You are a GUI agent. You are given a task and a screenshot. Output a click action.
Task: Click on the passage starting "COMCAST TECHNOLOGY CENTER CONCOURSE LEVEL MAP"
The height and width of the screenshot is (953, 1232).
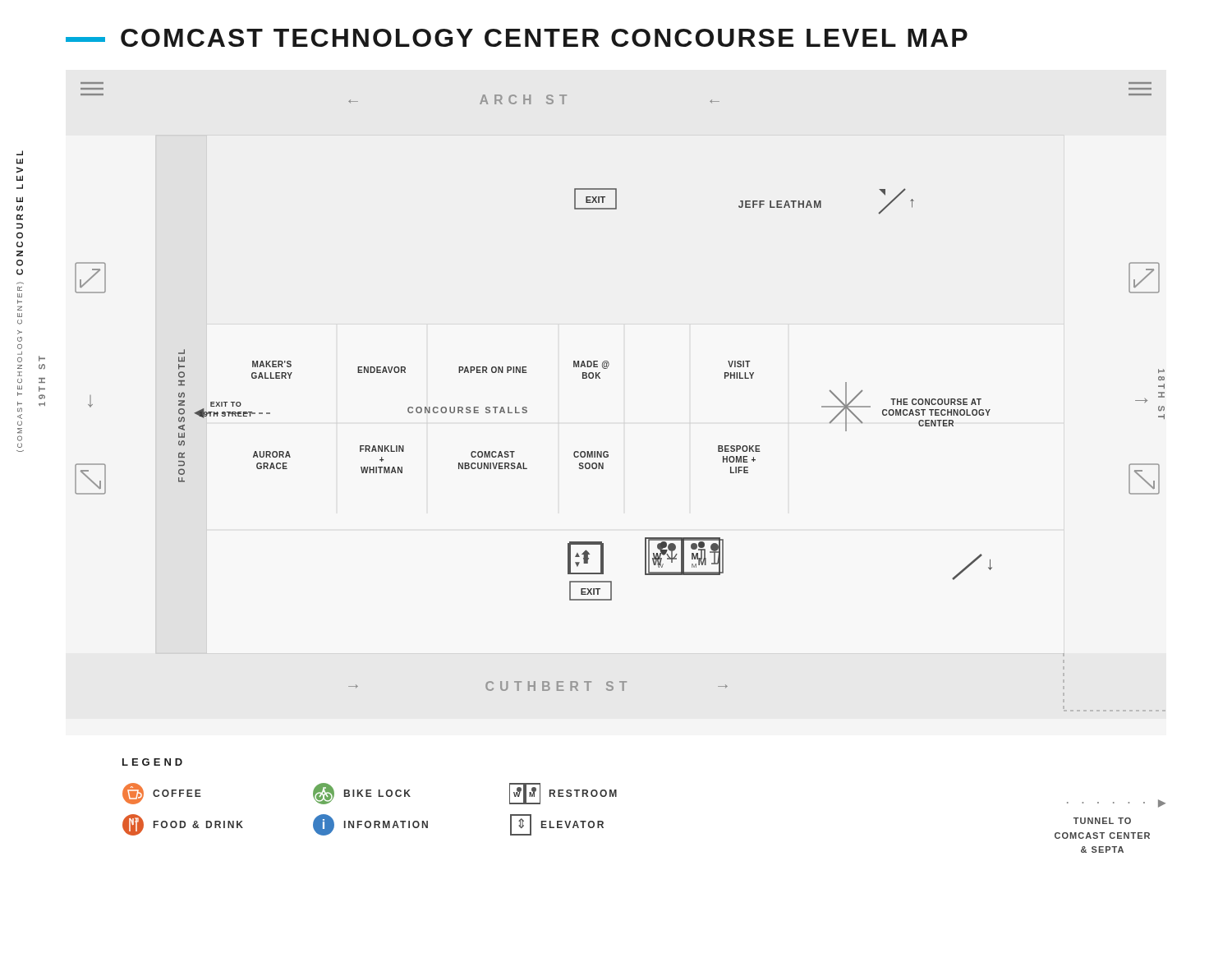518,38
